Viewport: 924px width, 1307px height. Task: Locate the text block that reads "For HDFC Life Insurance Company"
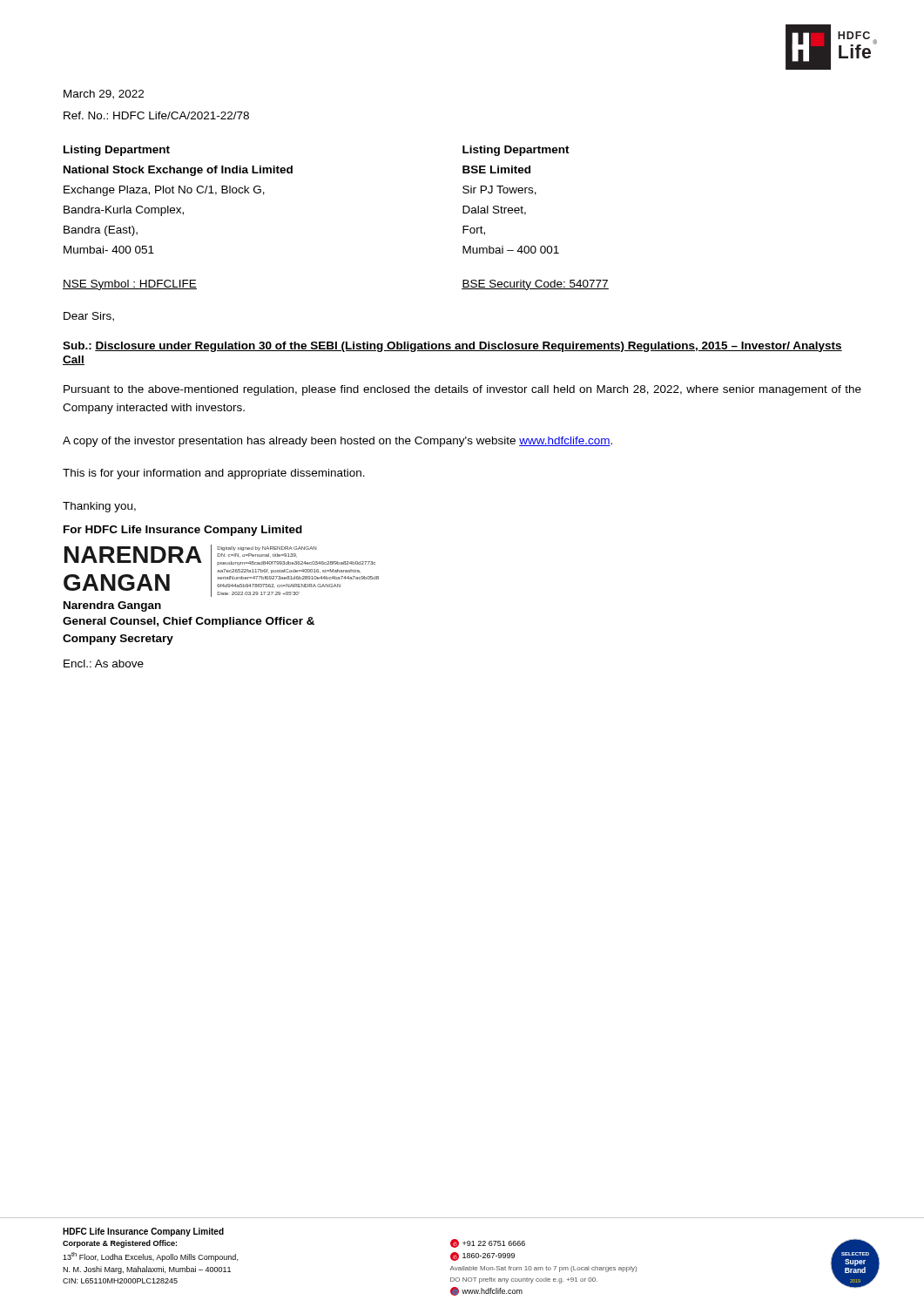click(183, 529)
